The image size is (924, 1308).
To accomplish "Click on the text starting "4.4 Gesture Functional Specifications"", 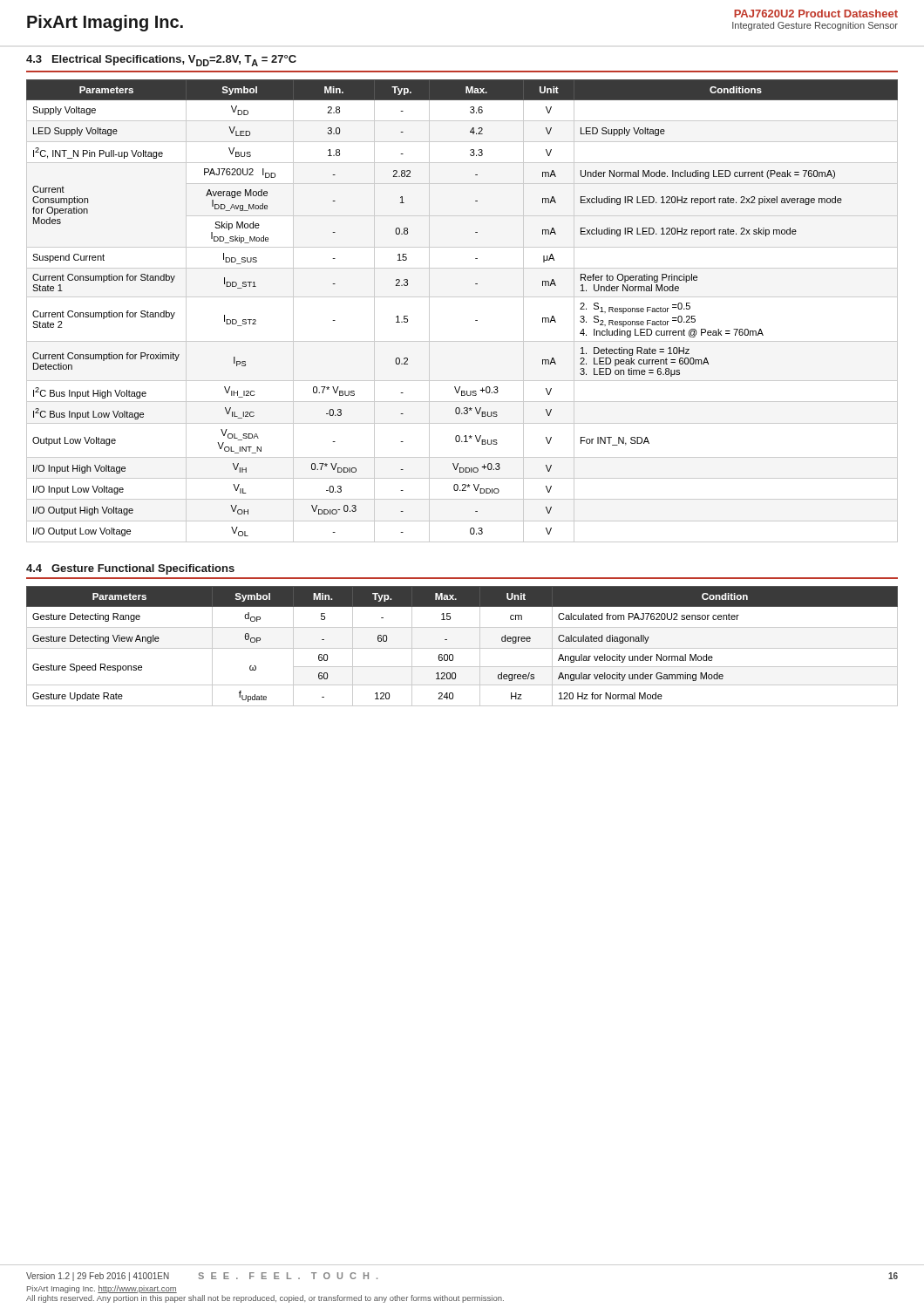I will [x=130, y=568].
